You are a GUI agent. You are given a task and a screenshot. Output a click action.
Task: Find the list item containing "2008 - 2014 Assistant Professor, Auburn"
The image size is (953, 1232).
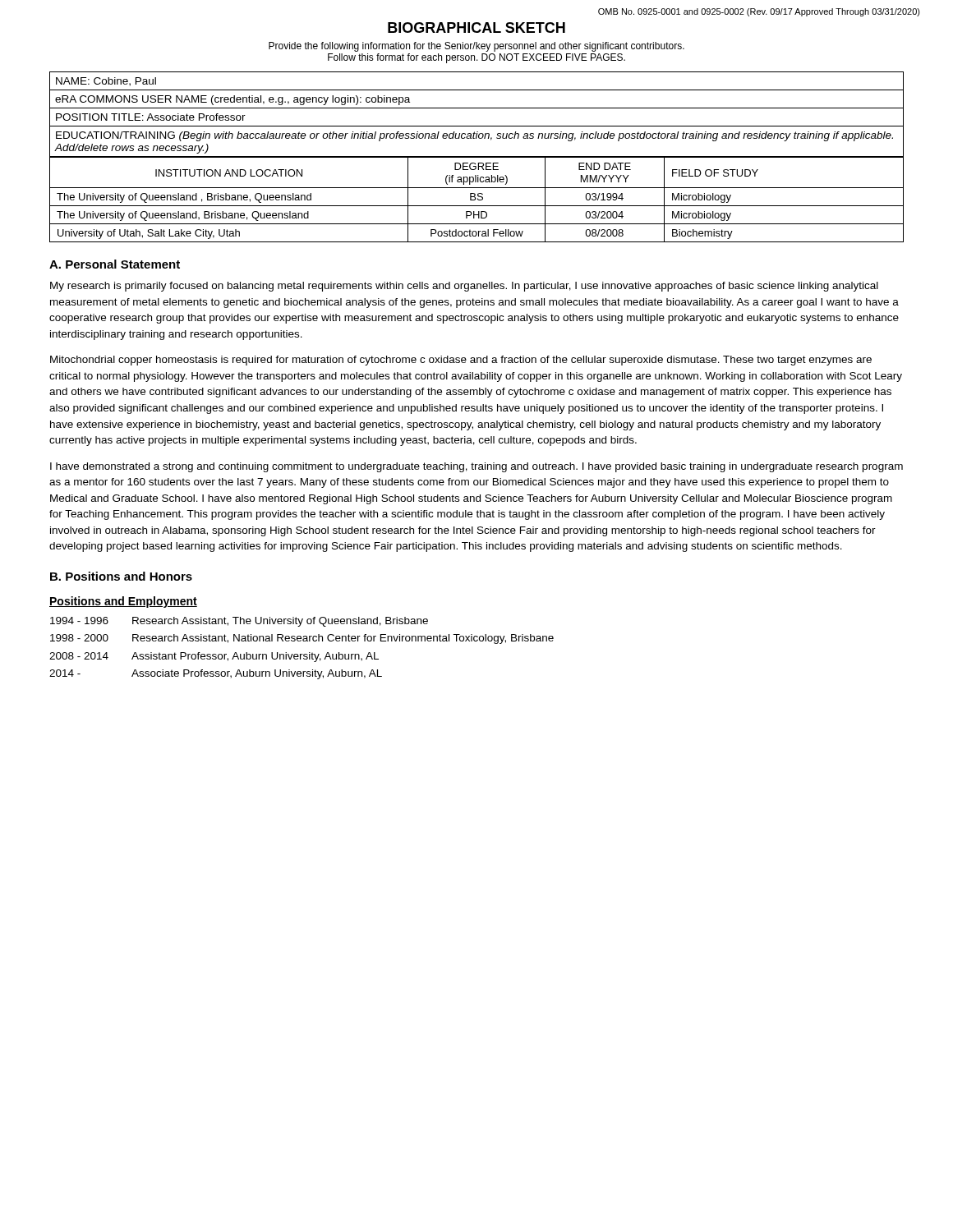[214, 657]
